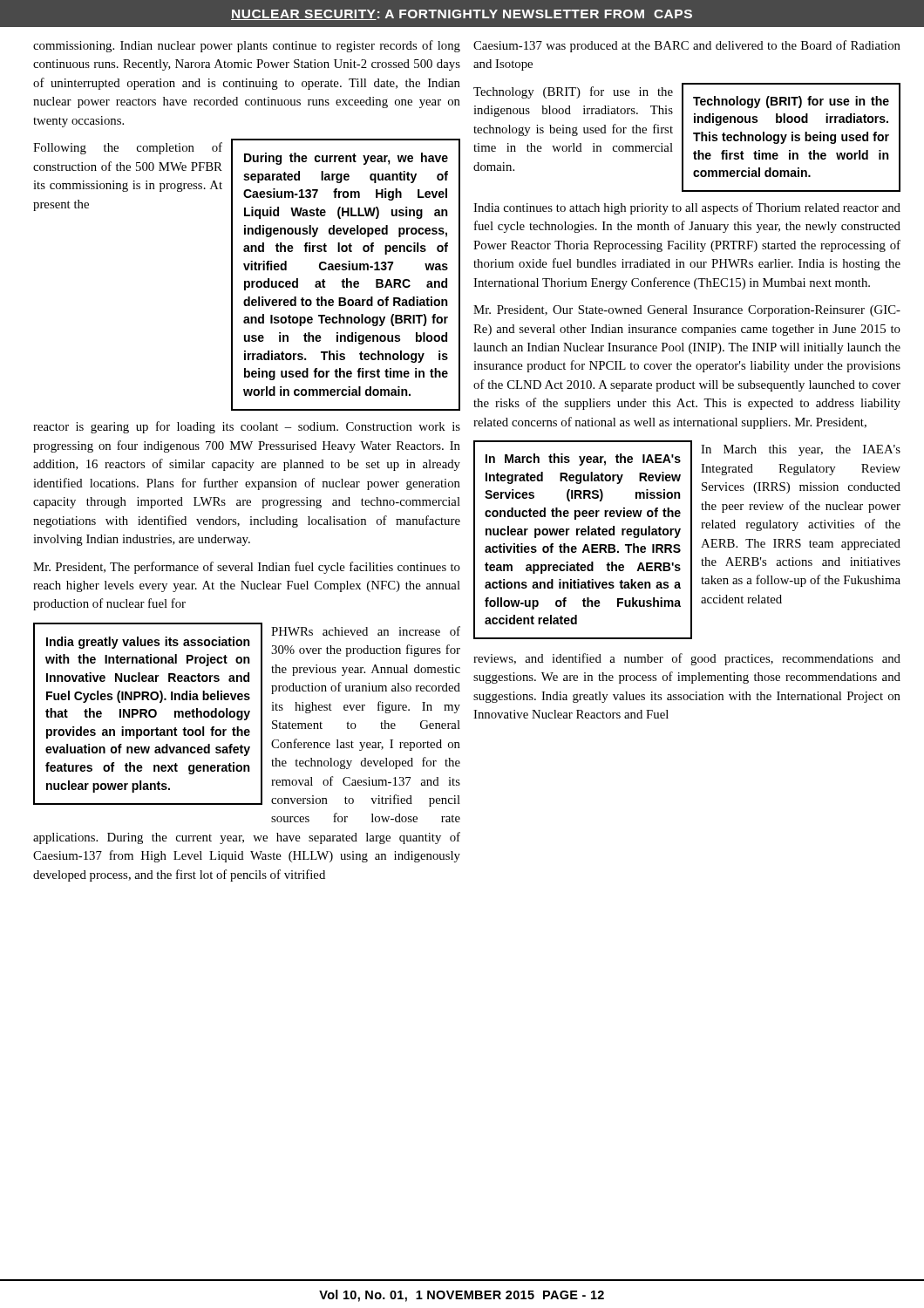Navigate to the block starting "reviews, and identified a"
The height and width of the screenshot is (1308, 924).
tap(687, 686)
